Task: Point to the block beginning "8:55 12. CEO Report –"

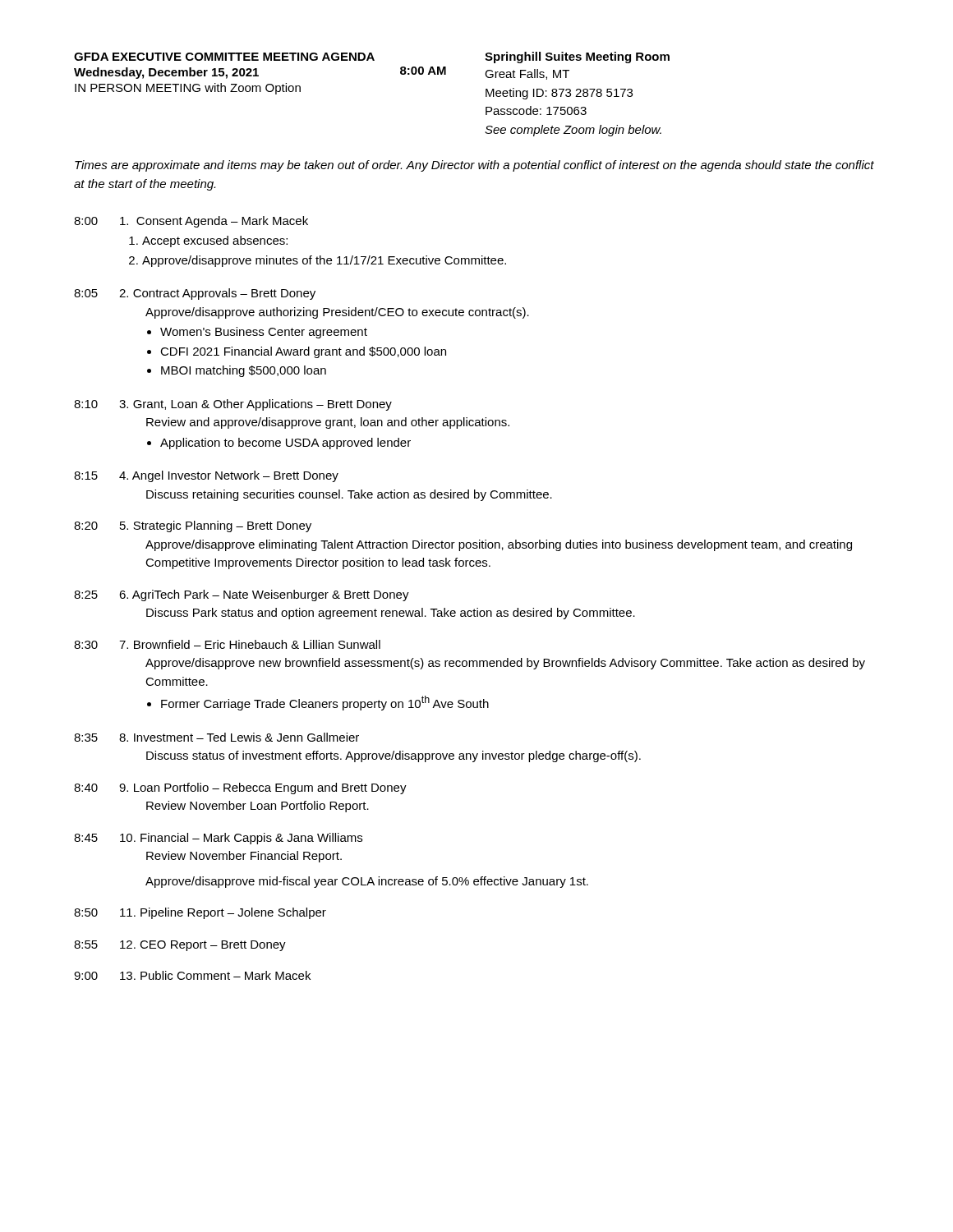Action: pos(180,946)
